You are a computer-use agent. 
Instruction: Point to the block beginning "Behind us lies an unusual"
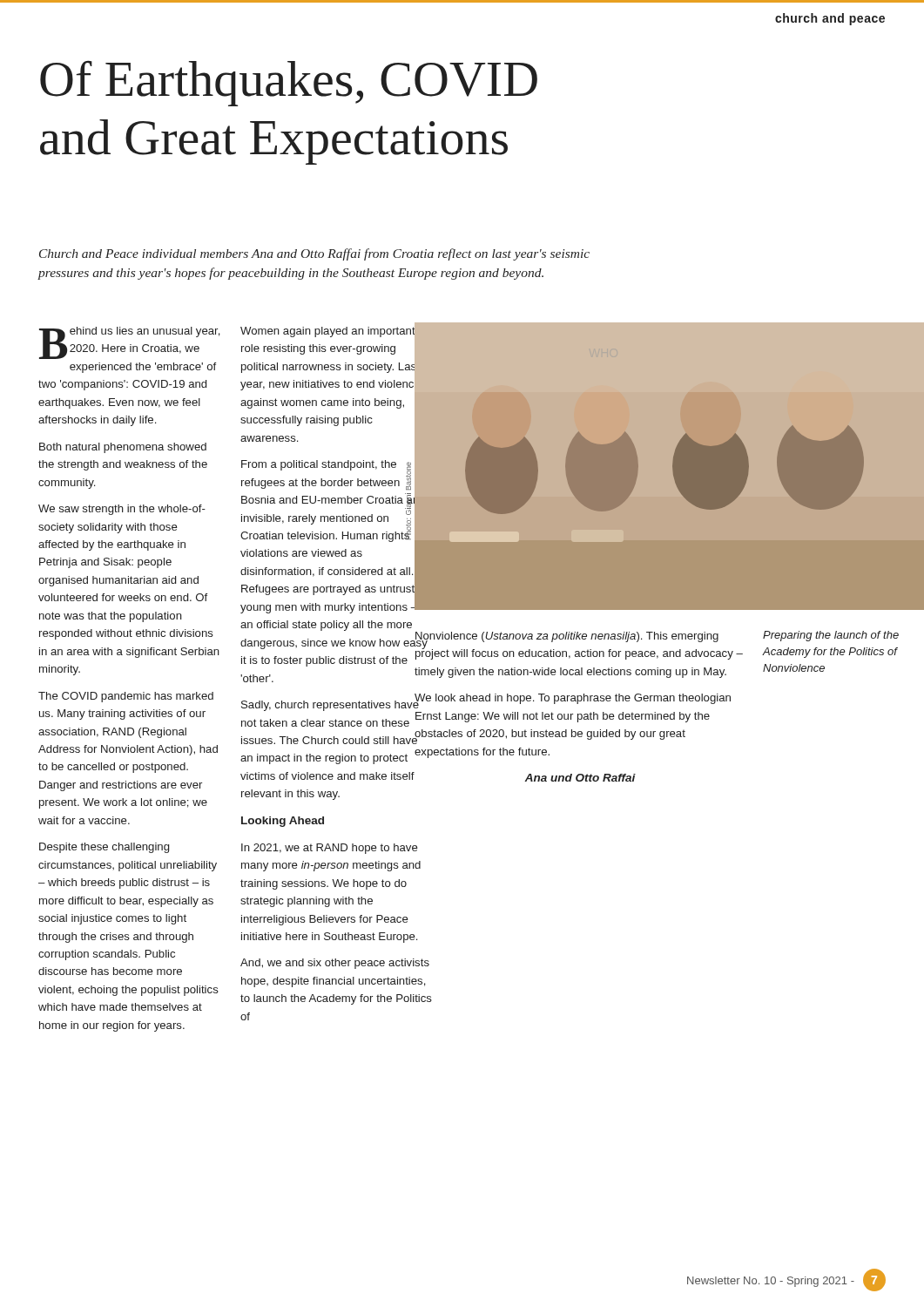point(130,343)
